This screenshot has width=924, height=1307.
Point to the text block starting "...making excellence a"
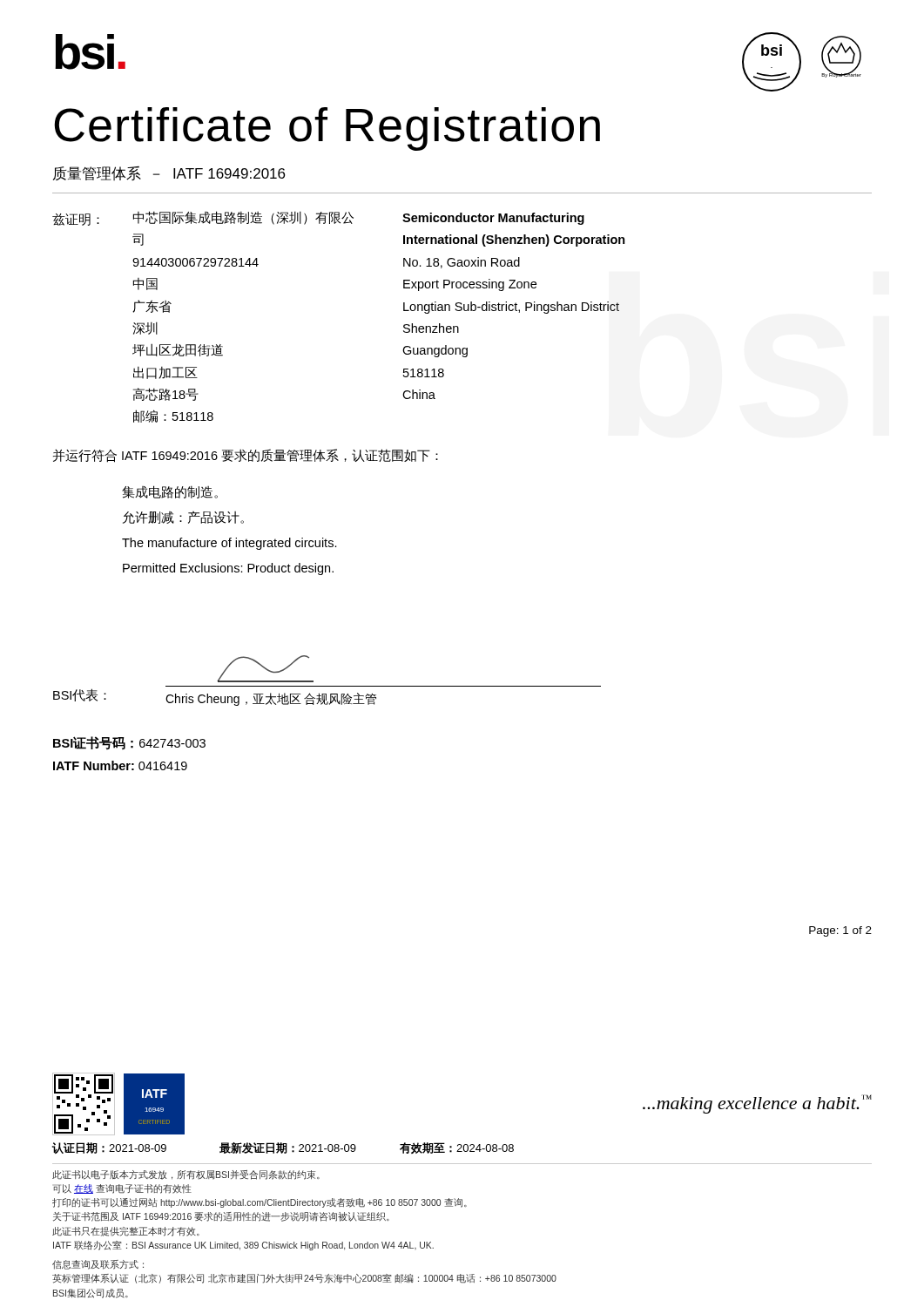(757, 1103)
